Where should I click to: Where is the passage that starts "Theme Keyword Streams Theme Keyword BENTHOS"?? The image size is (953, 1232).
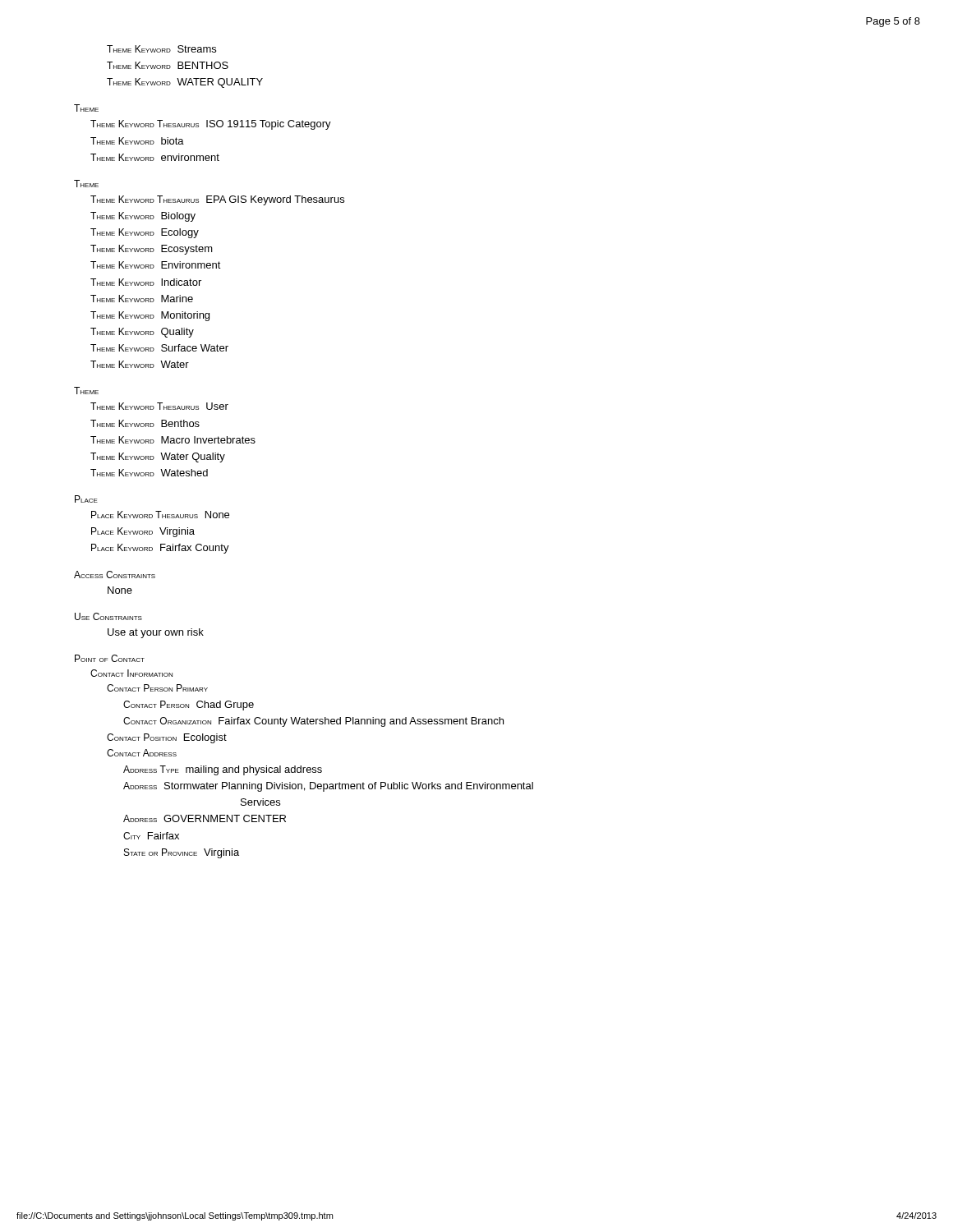tap(161, 49)
